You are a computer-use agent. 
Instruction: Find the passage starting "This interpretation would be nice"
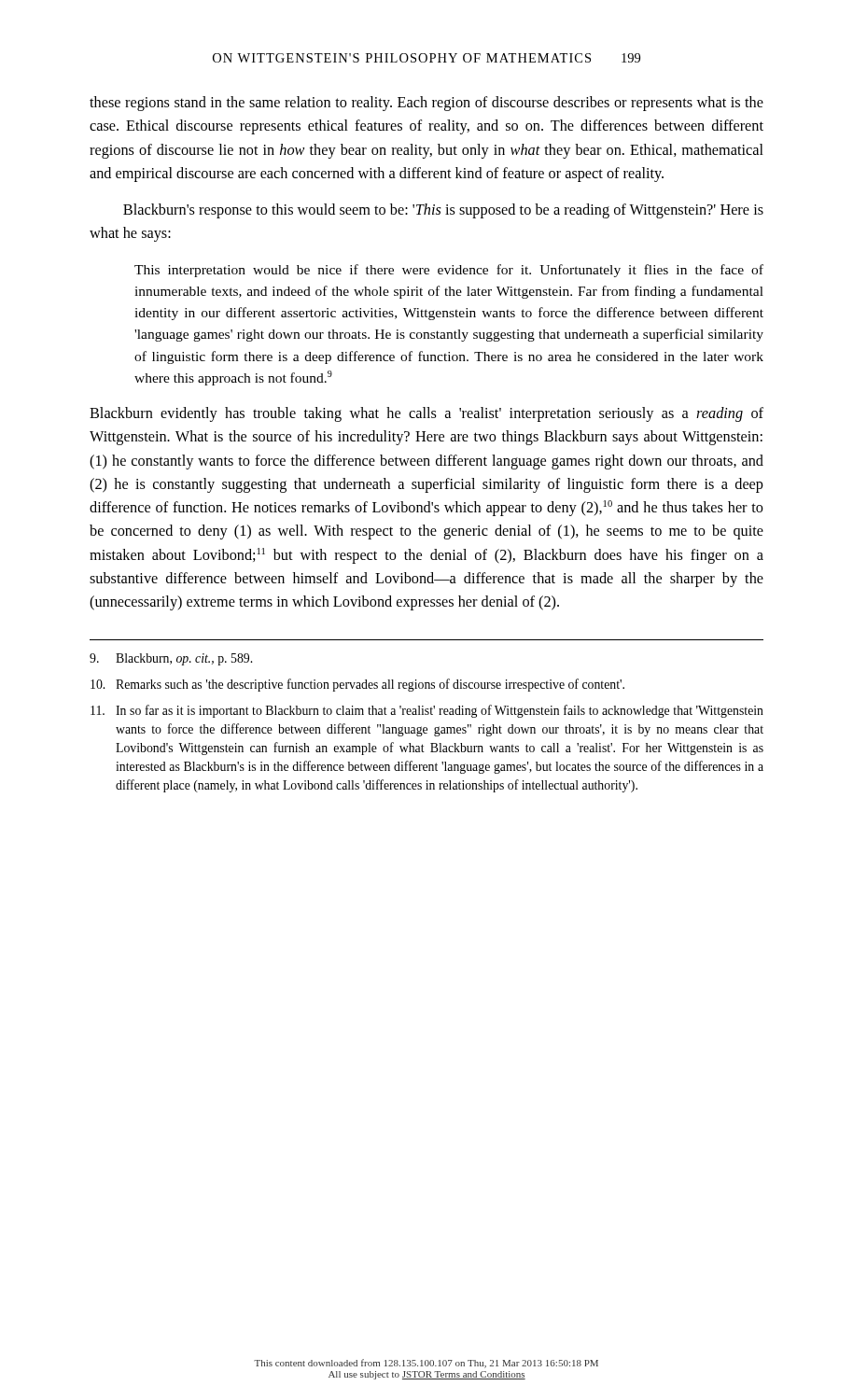(x=449, y=323)
